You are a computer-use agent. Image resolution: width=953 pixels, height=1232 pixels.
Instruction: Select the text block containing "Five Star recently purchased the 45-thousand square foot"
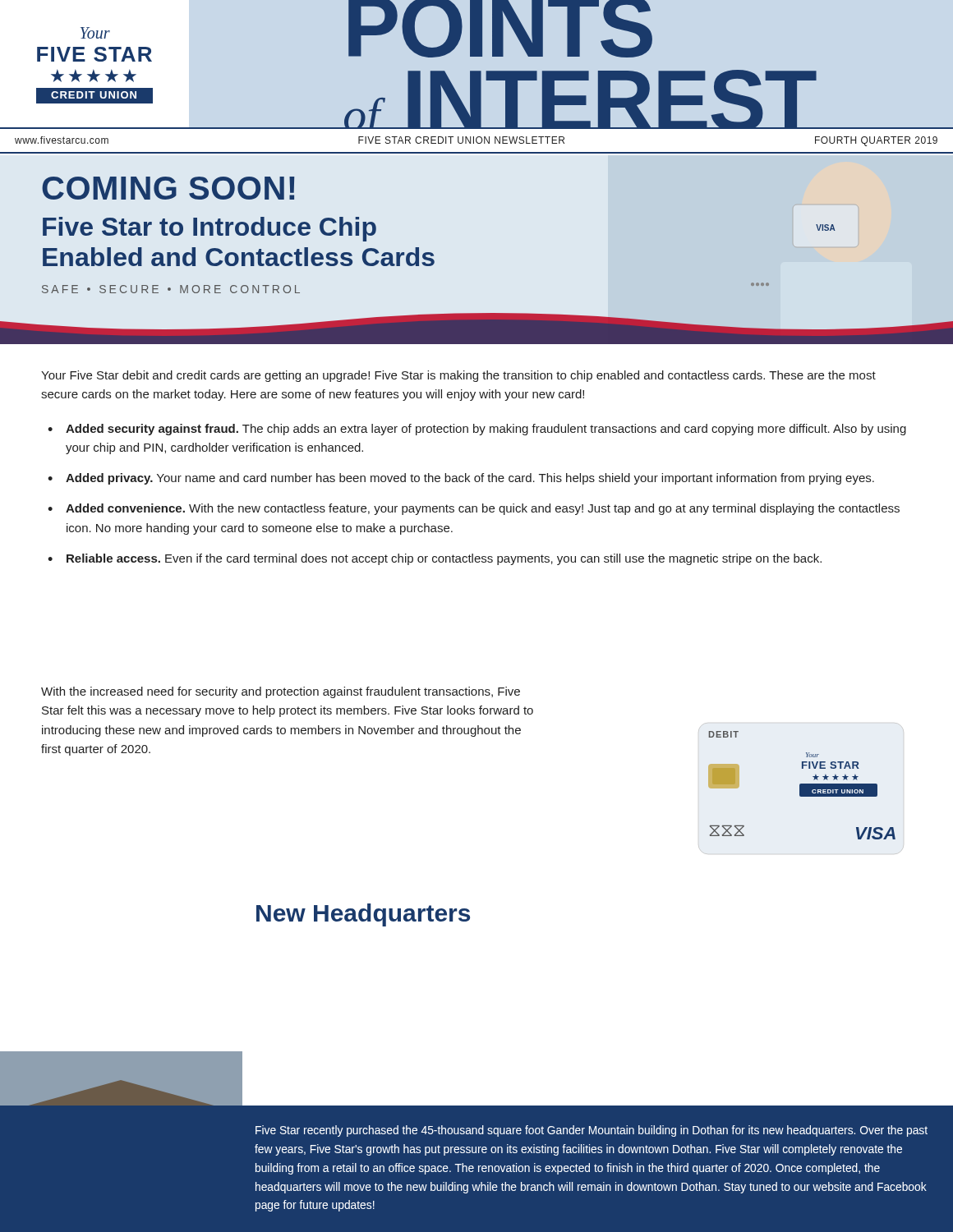pos(591,1168)
